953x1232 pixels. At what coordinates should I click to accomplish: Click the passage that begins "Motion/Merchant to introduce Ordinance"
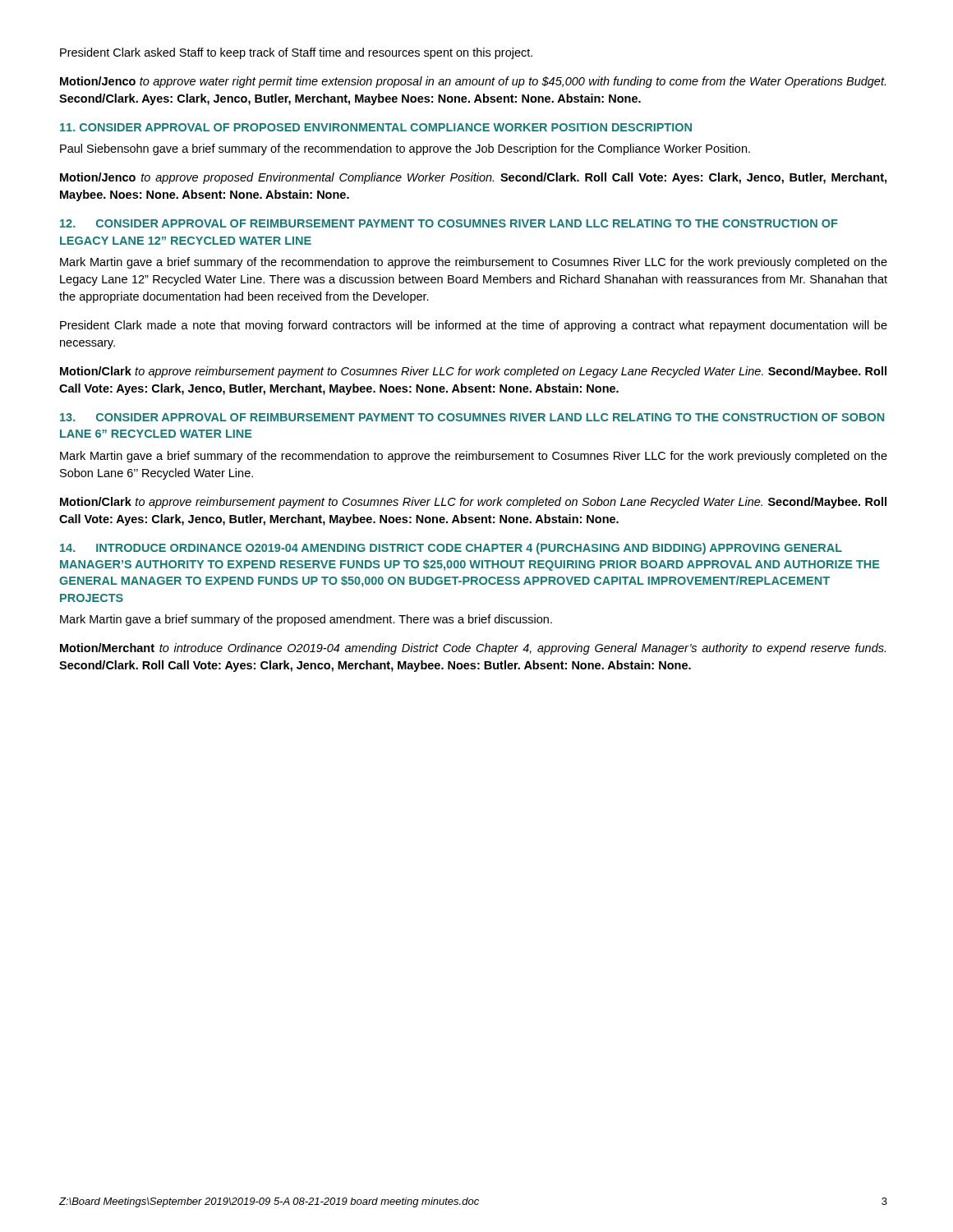(x=473, y=657)
